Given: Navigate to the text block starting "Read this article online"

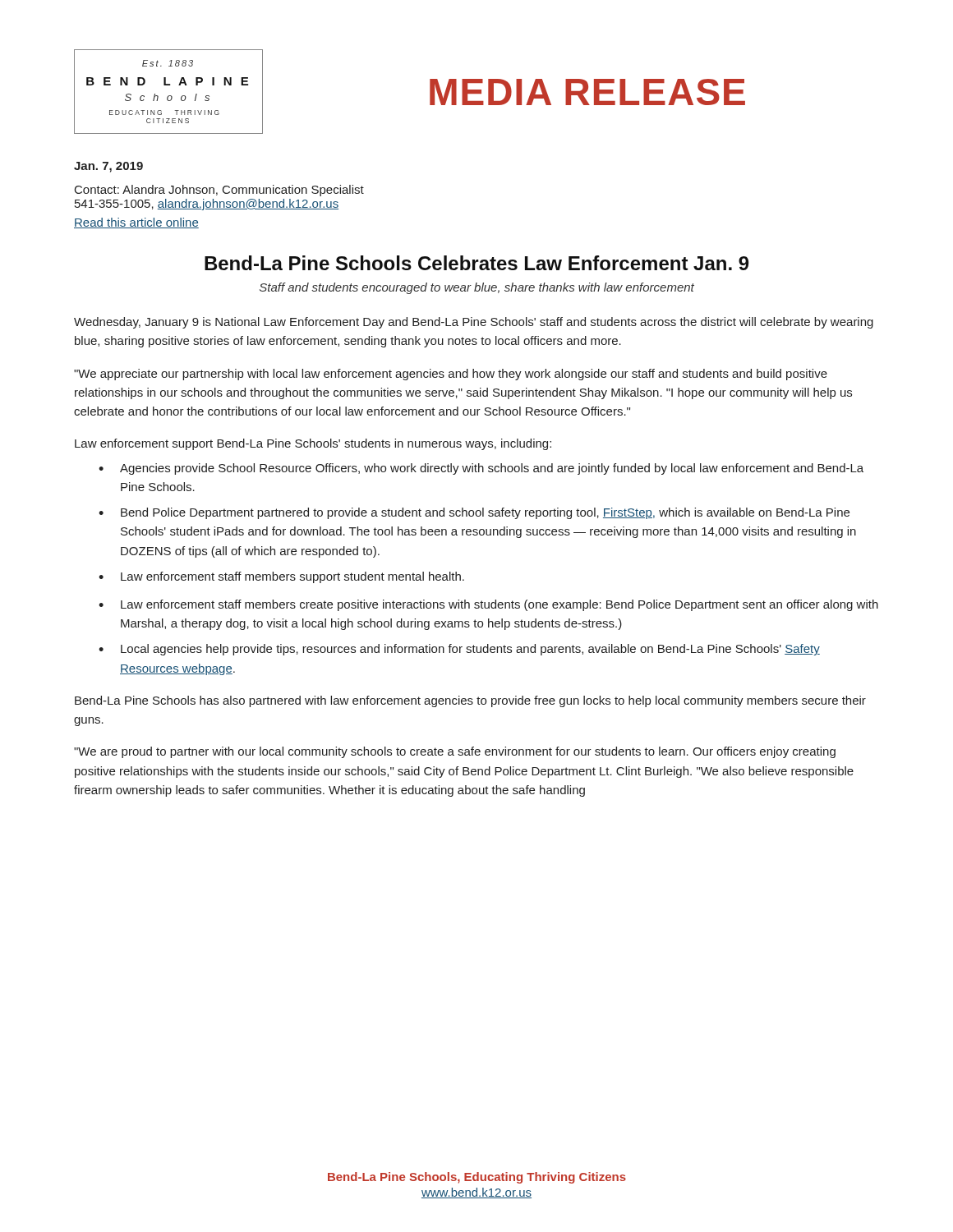Looking at the screenshot, I should point(136,222).
